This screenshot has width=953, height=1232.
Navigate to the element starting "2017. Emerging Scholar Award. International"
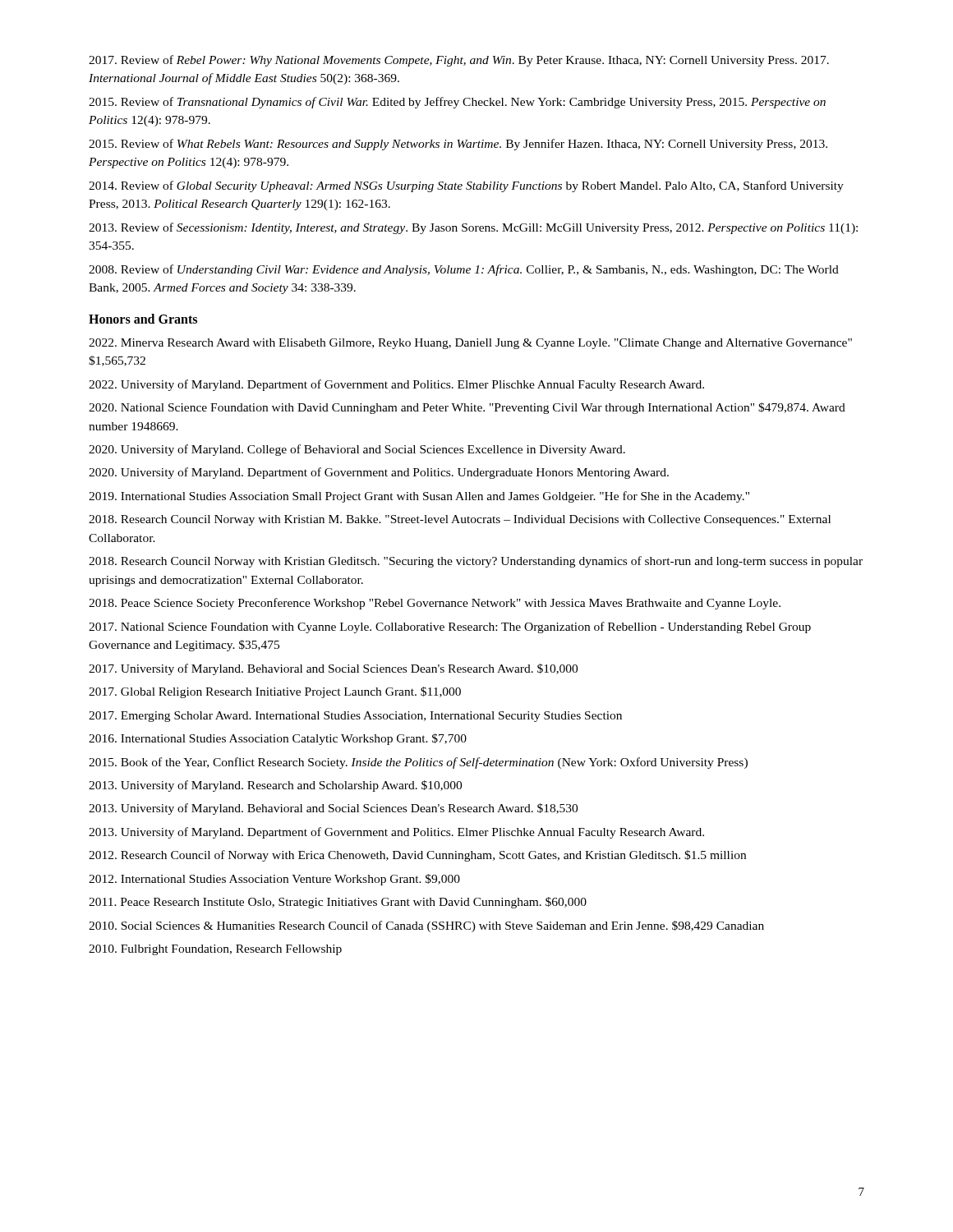pos(476,715)
